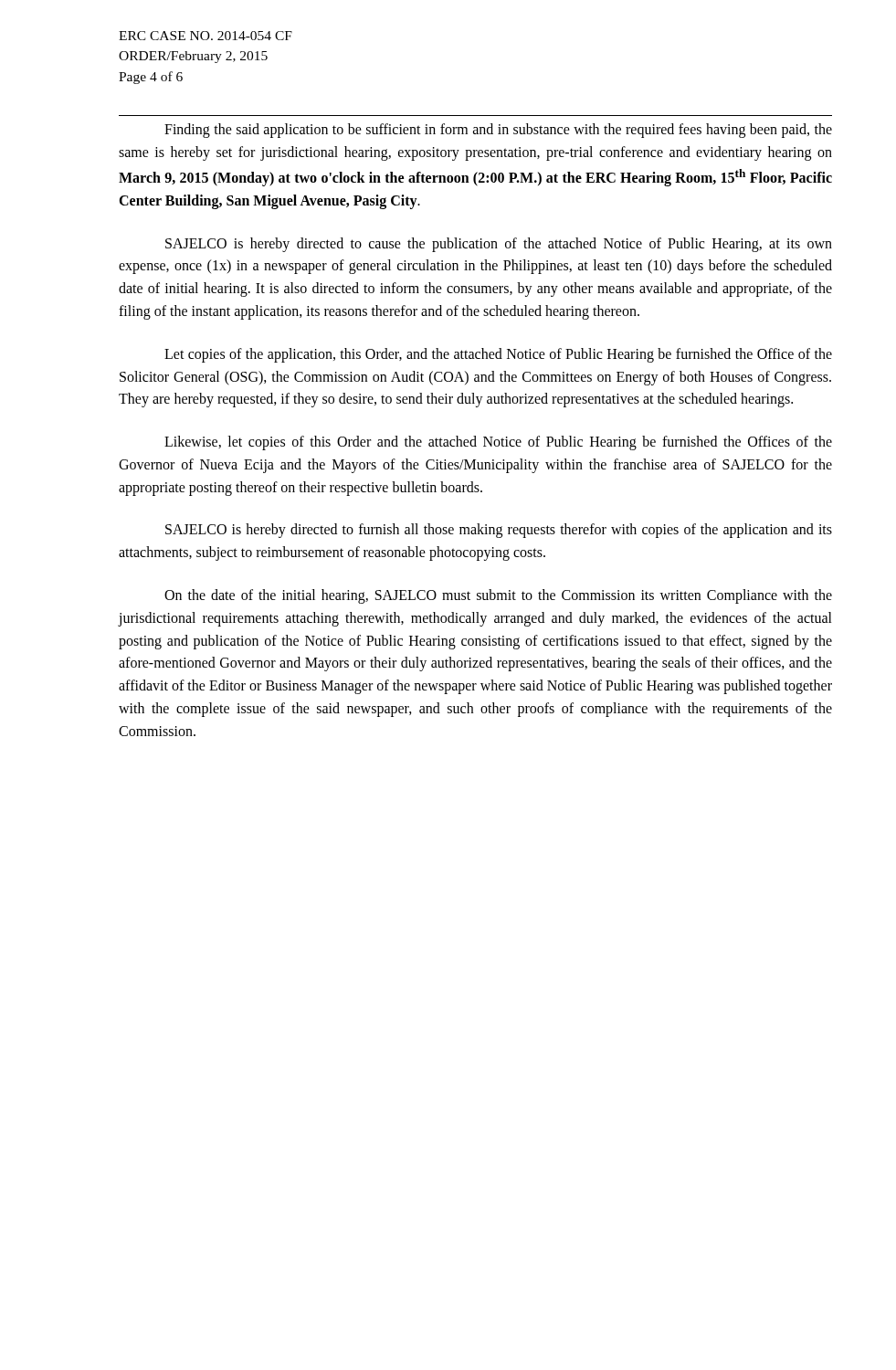The image size is (896, 1370).
Task: Select the region starting "Finding the said application"
Action: (475, 165)
